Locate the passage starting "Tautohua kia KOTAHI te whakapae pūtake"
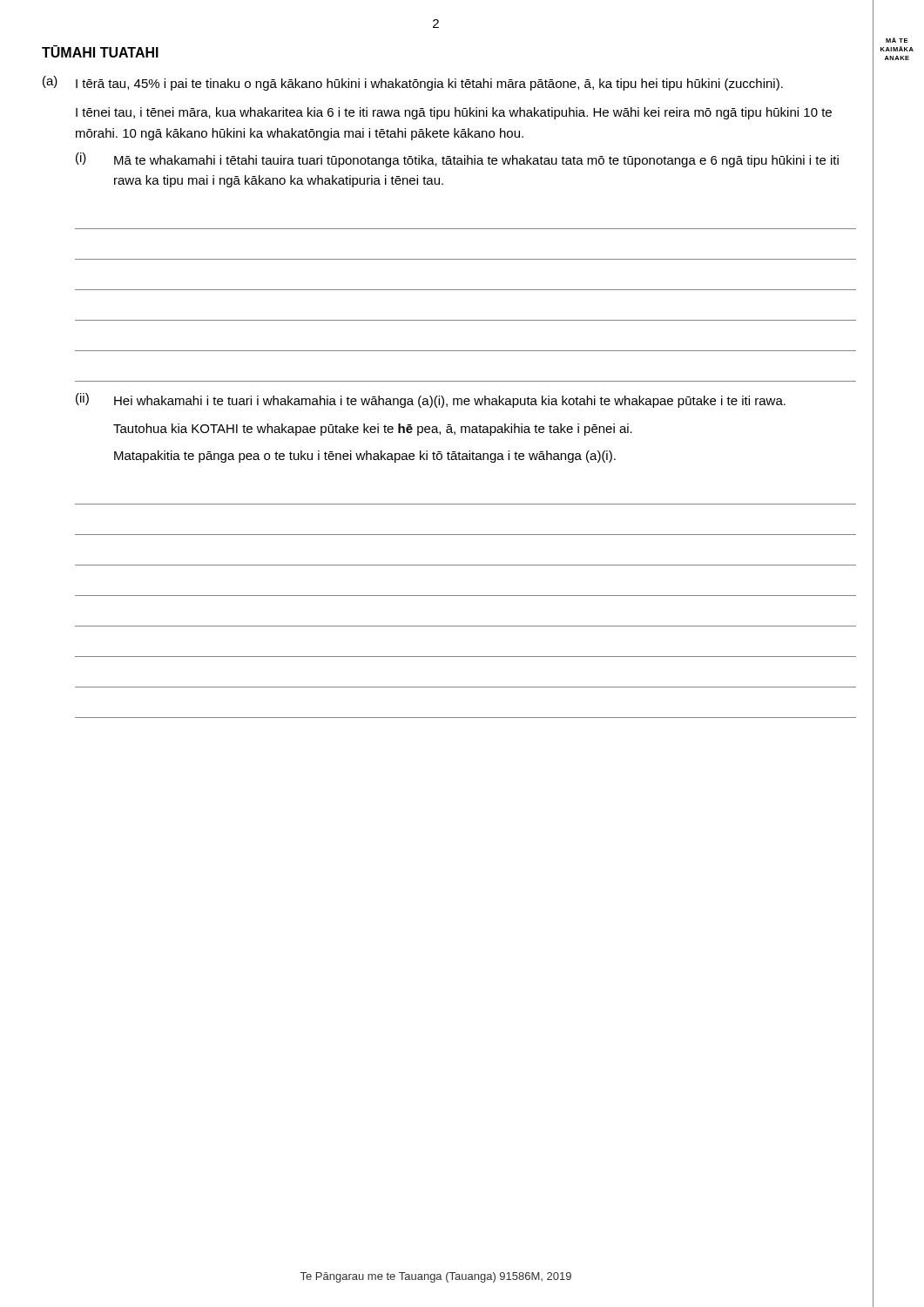This screenshot has width=924, height=1307. click(373, 428)
